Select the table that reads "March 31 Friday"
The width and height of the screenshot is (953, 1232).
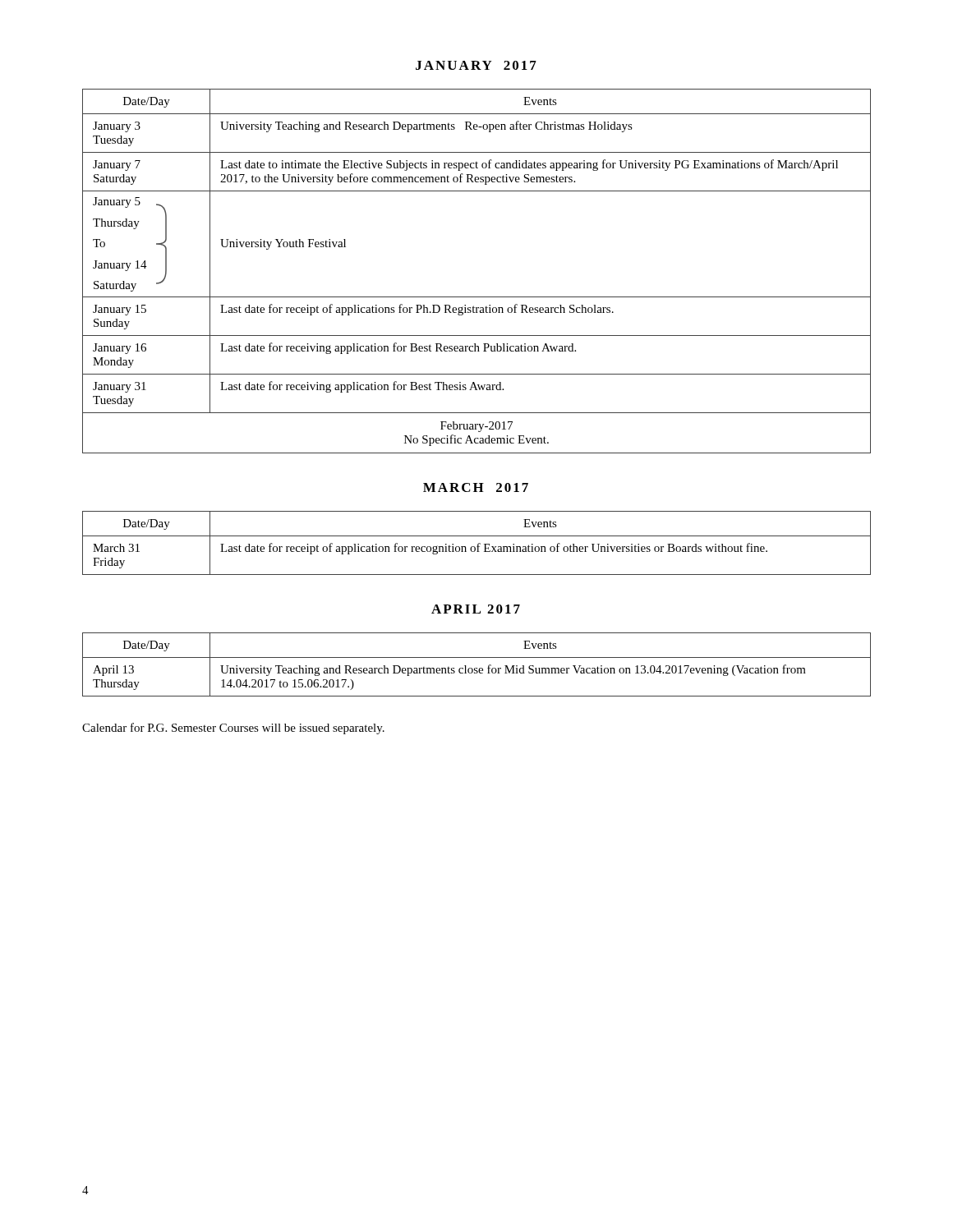click(x=476, y=542)
